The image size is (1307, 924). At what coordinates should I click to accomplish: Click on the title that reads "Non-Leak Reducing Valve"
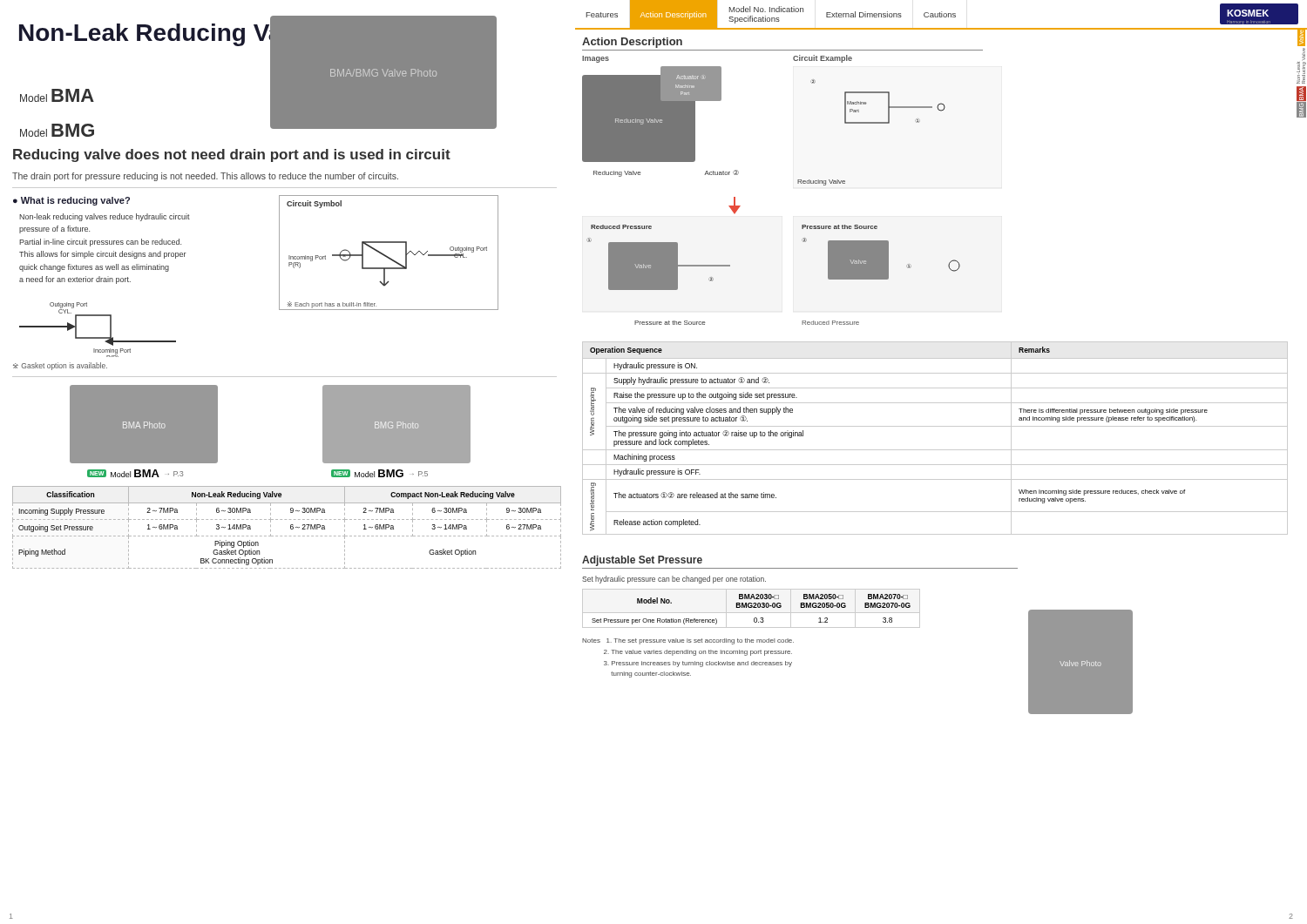167,33
